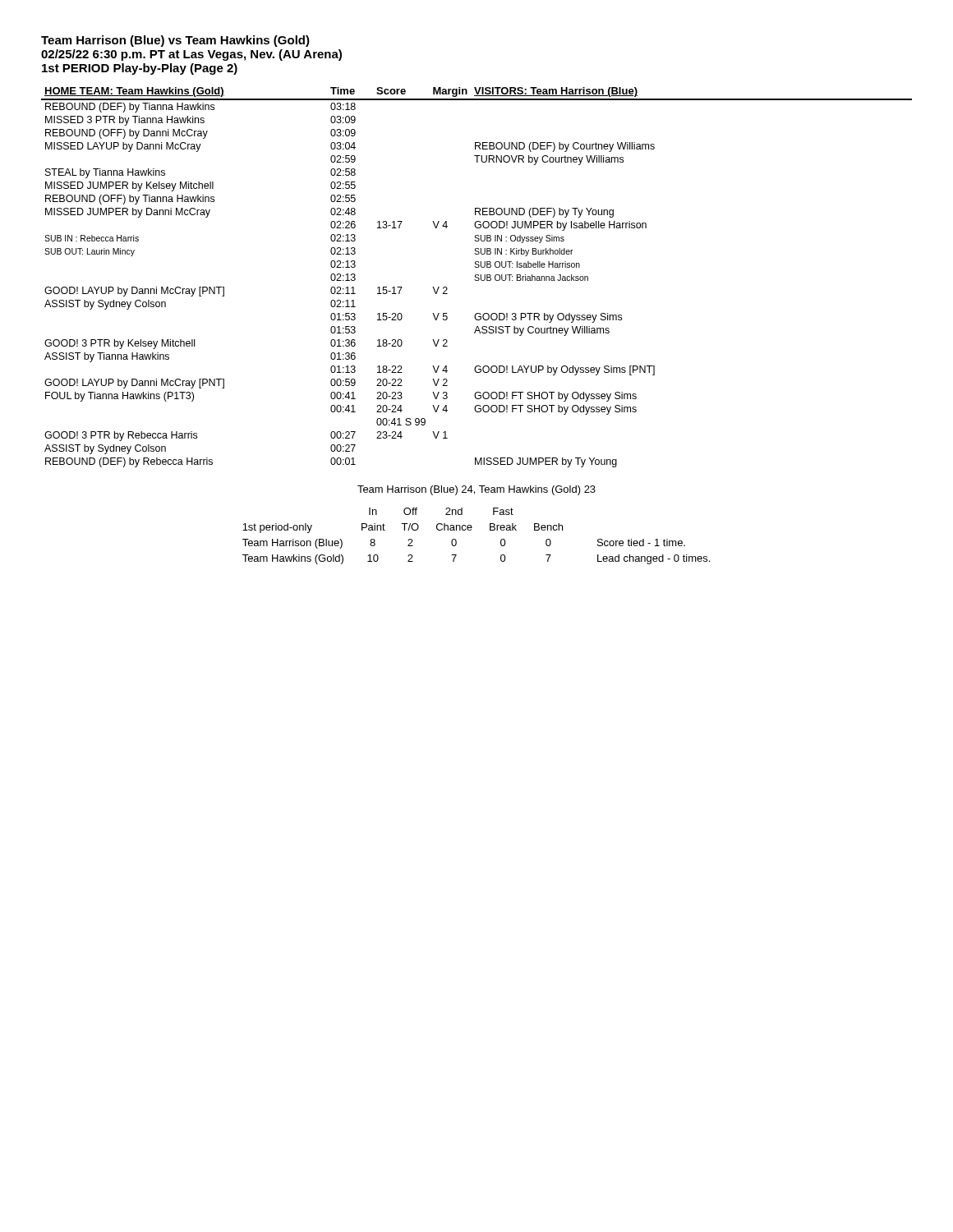Locate the text block starting "Lead changed -"

[x=654, y=558]
